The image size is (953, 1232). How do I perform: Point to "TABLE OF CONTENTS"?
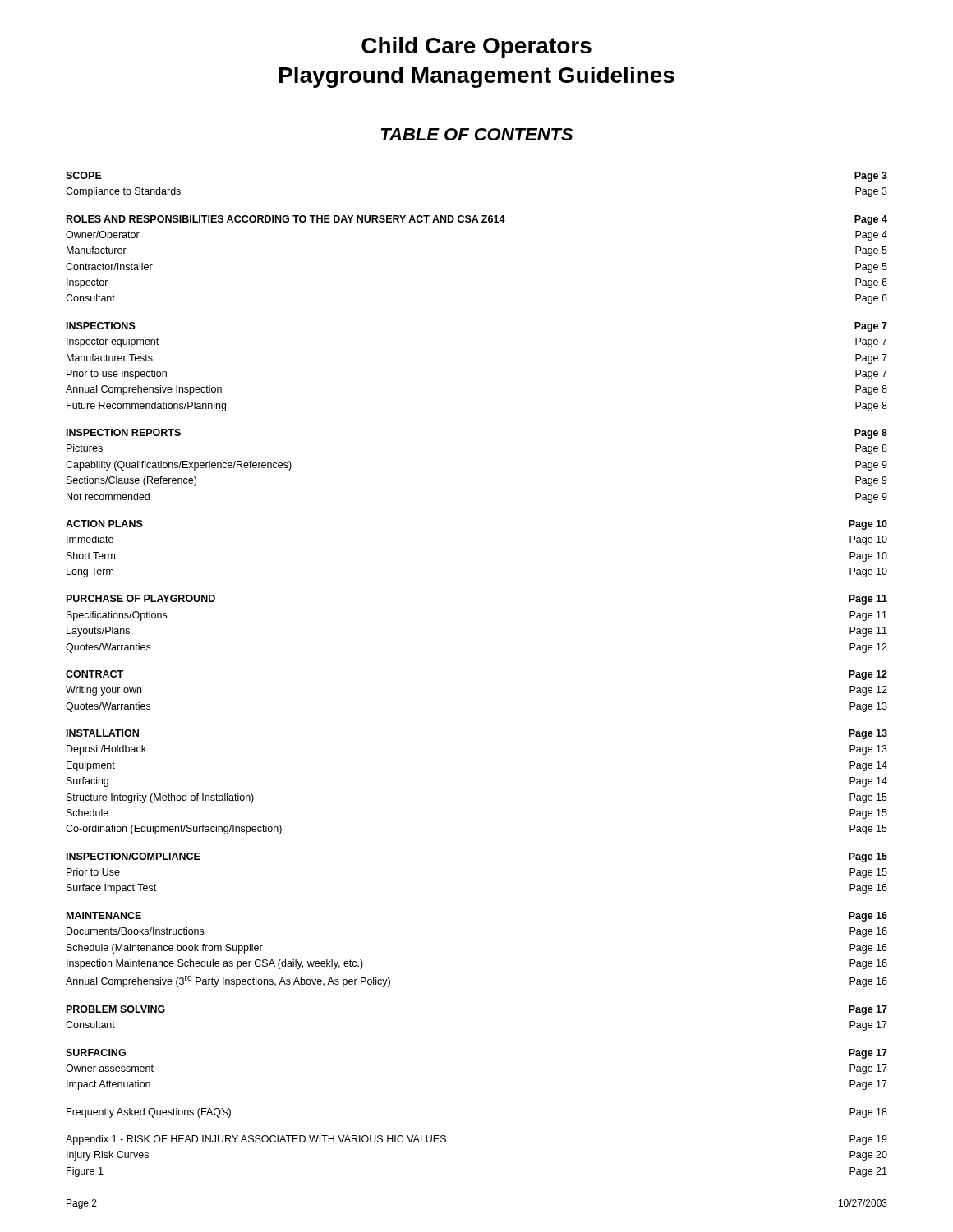point(476,134)
